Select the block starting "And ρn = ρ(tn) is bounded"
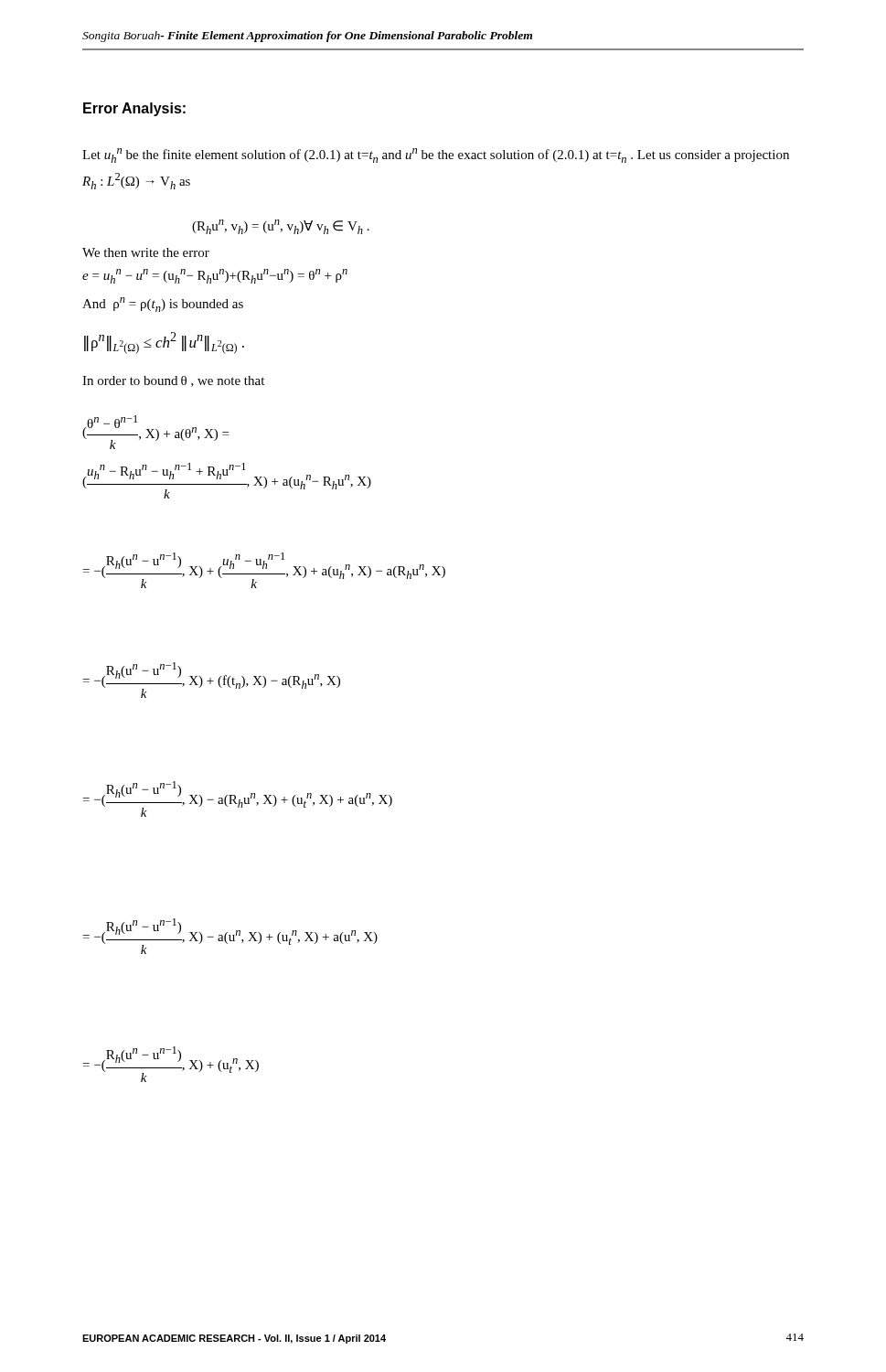This screenshot has width=886, height=1372. [163, 304]
